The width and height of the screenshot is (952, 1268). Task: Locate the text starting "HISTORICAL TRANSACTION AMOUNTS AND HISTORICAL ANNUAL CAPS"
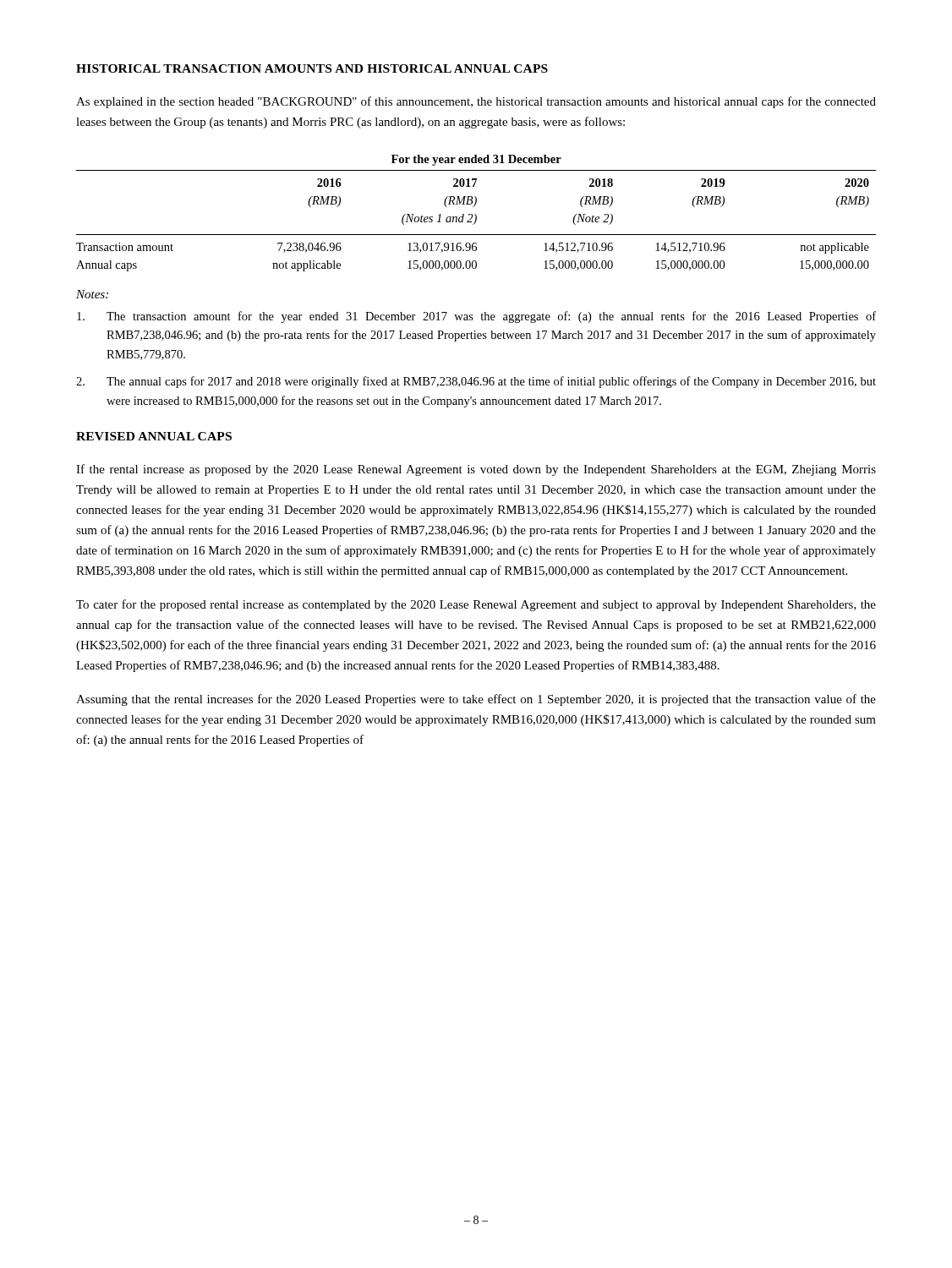coord(312,68)
